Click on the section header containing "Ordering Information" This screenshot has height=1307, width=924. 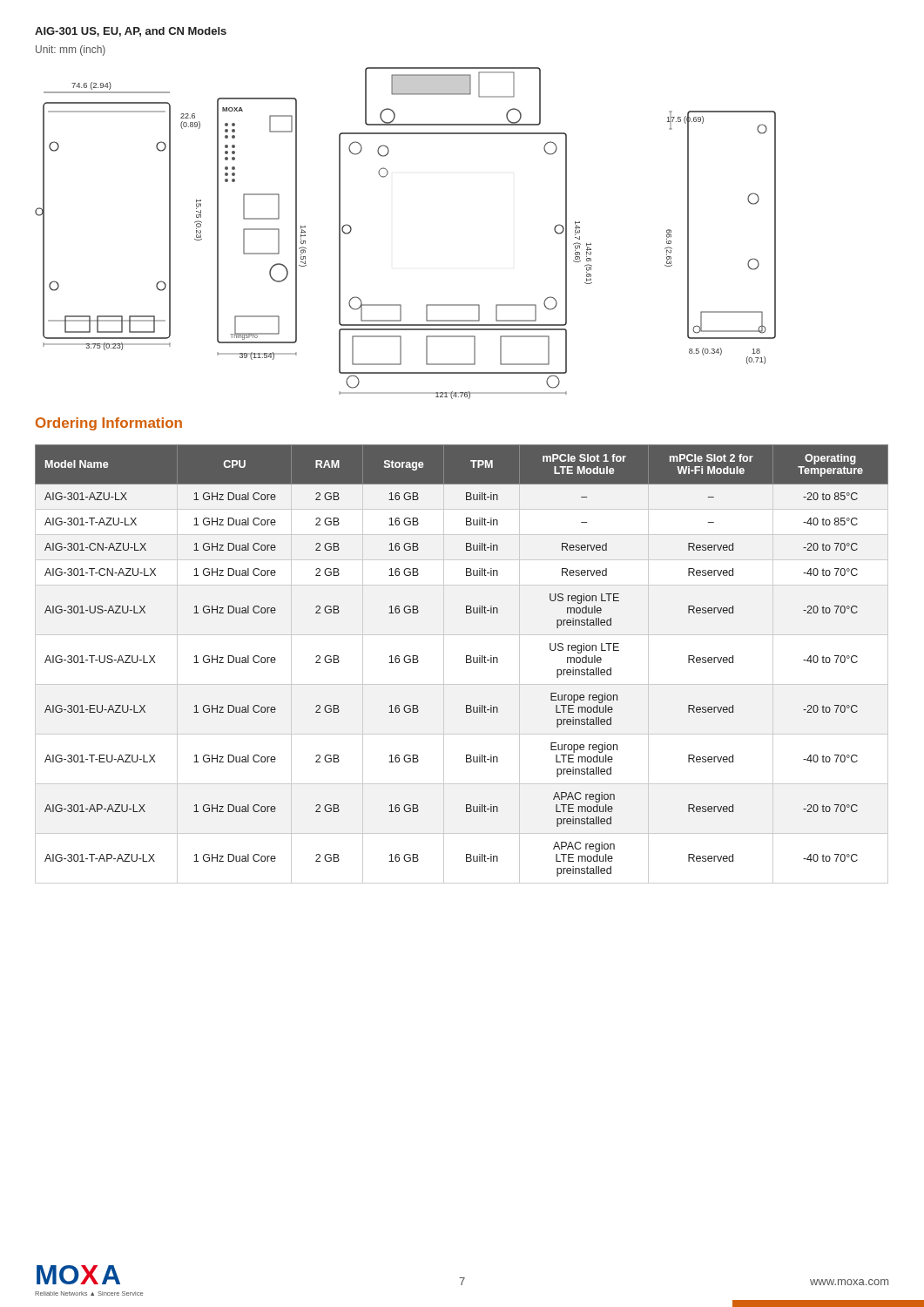(x=109, y=423)
